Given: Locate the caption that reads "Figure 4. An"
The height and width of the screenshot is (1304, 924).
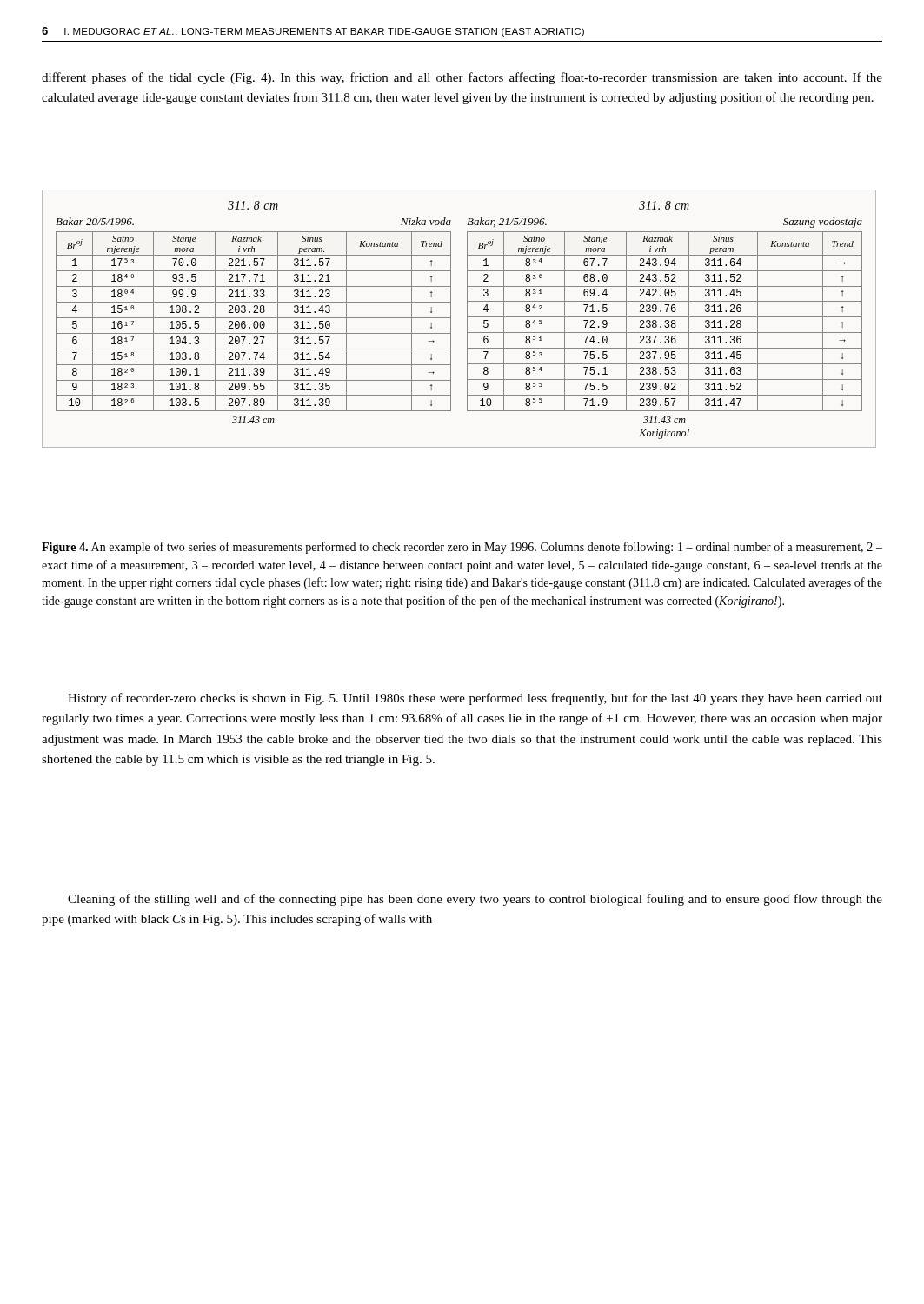Looking at the screenshot, I should pos(462,574).
